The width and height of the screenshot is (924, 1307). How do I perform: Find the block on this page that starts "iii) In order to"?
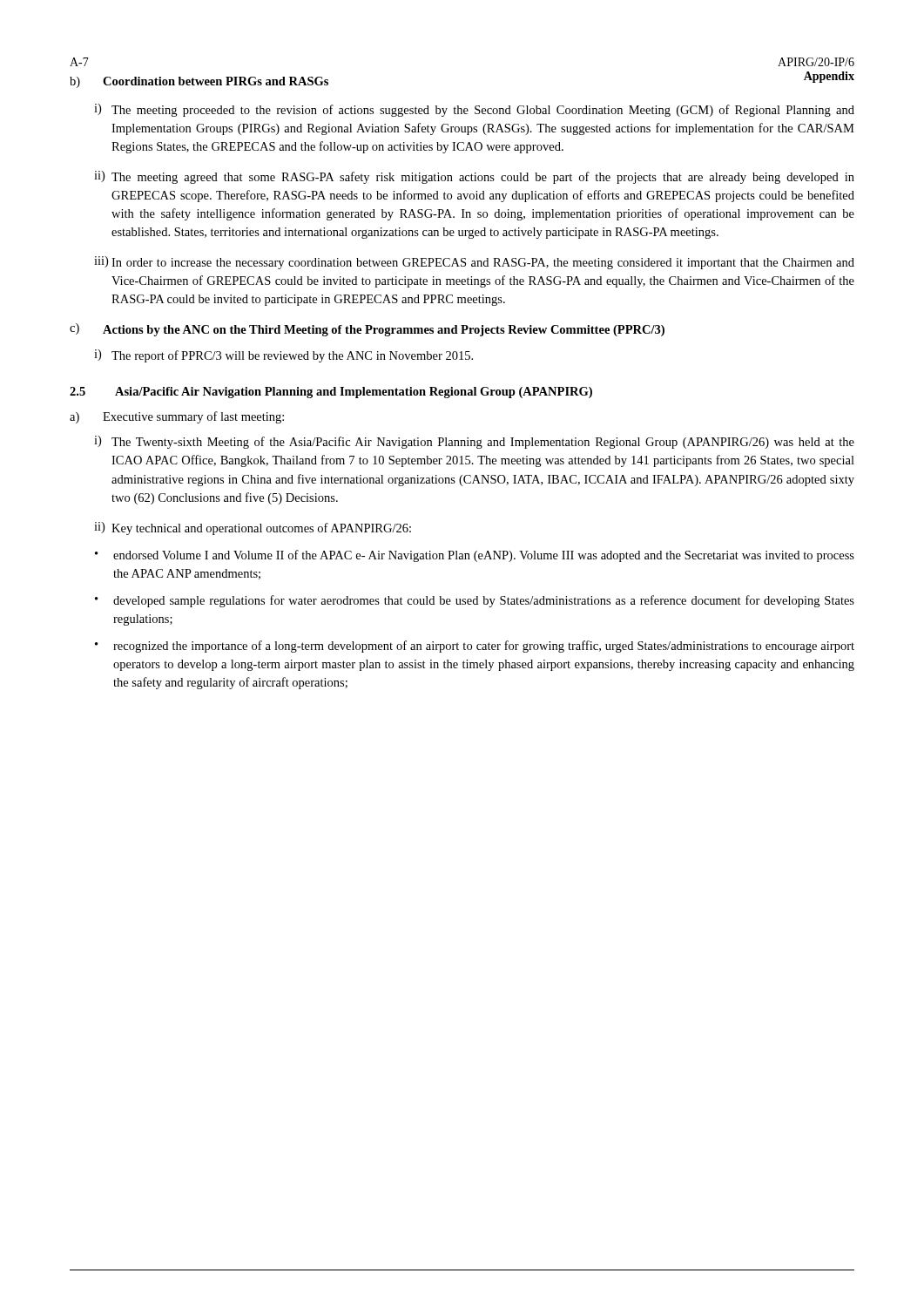click(462, 281)
